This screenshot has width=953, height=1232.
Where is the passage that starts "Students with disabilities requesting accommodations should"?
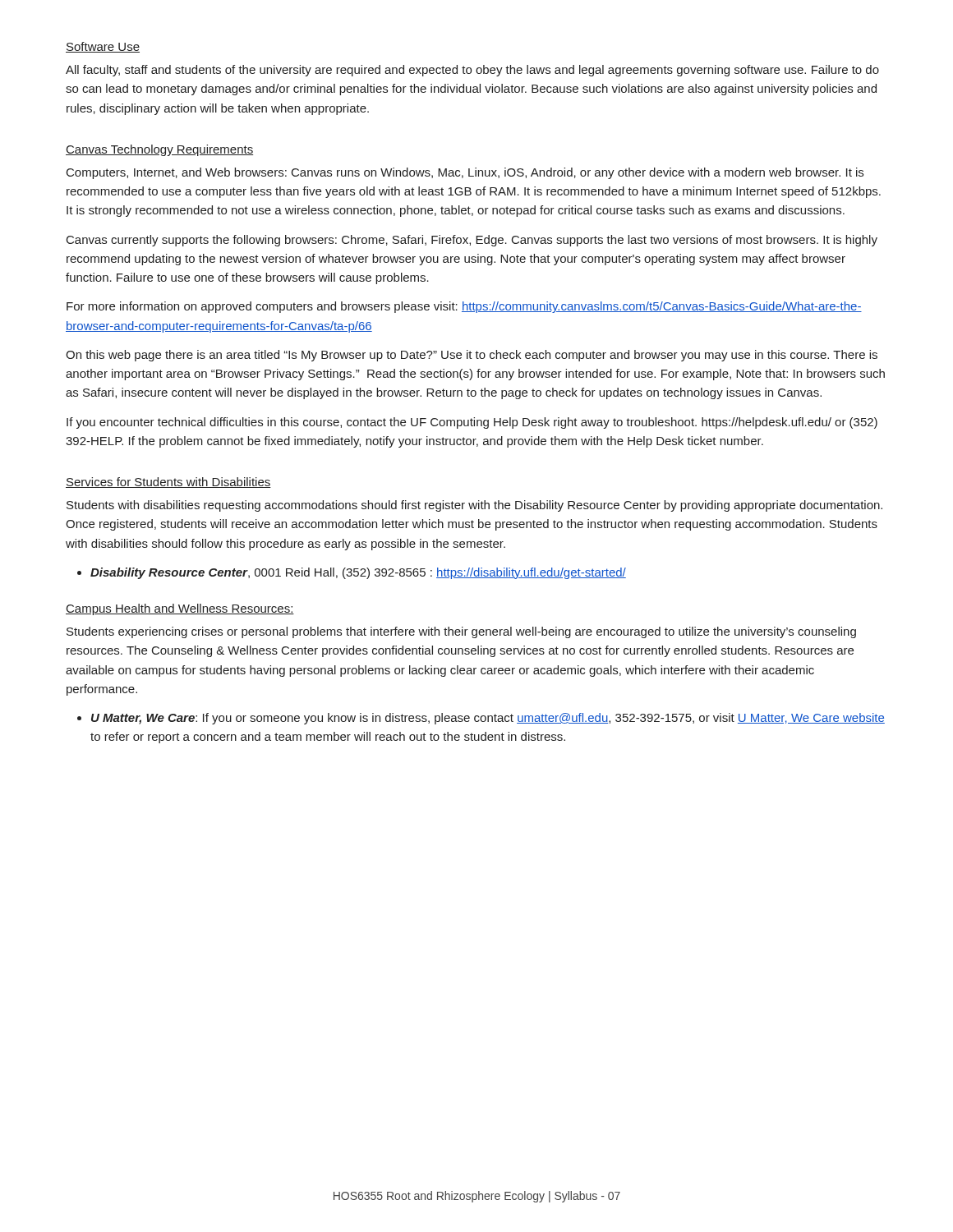[x=476, y=524]
